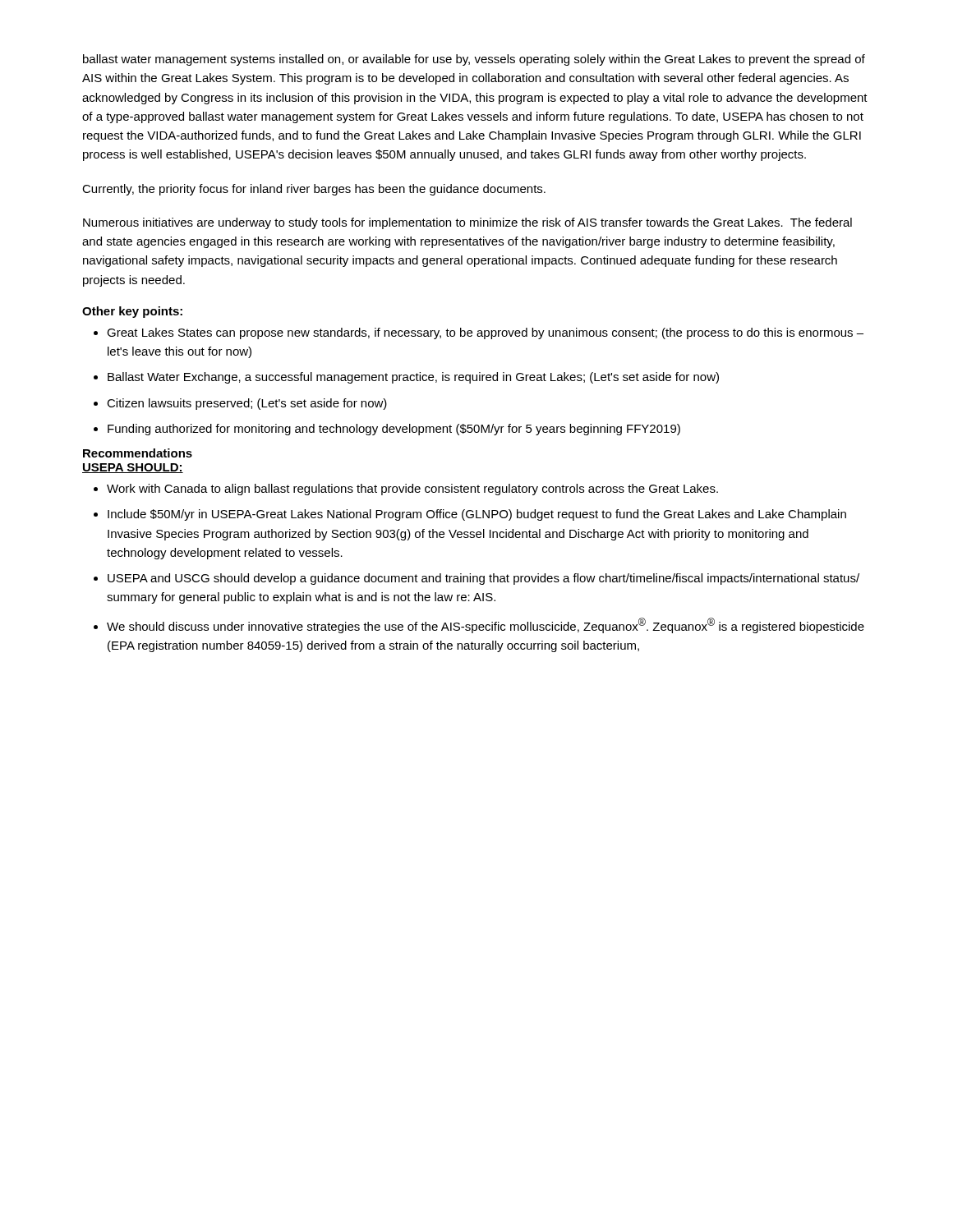Locate the block of text that opens with "Great Lakes States"
The width and height of the screenshot is (953, 1232).
(x=489, y=342)
